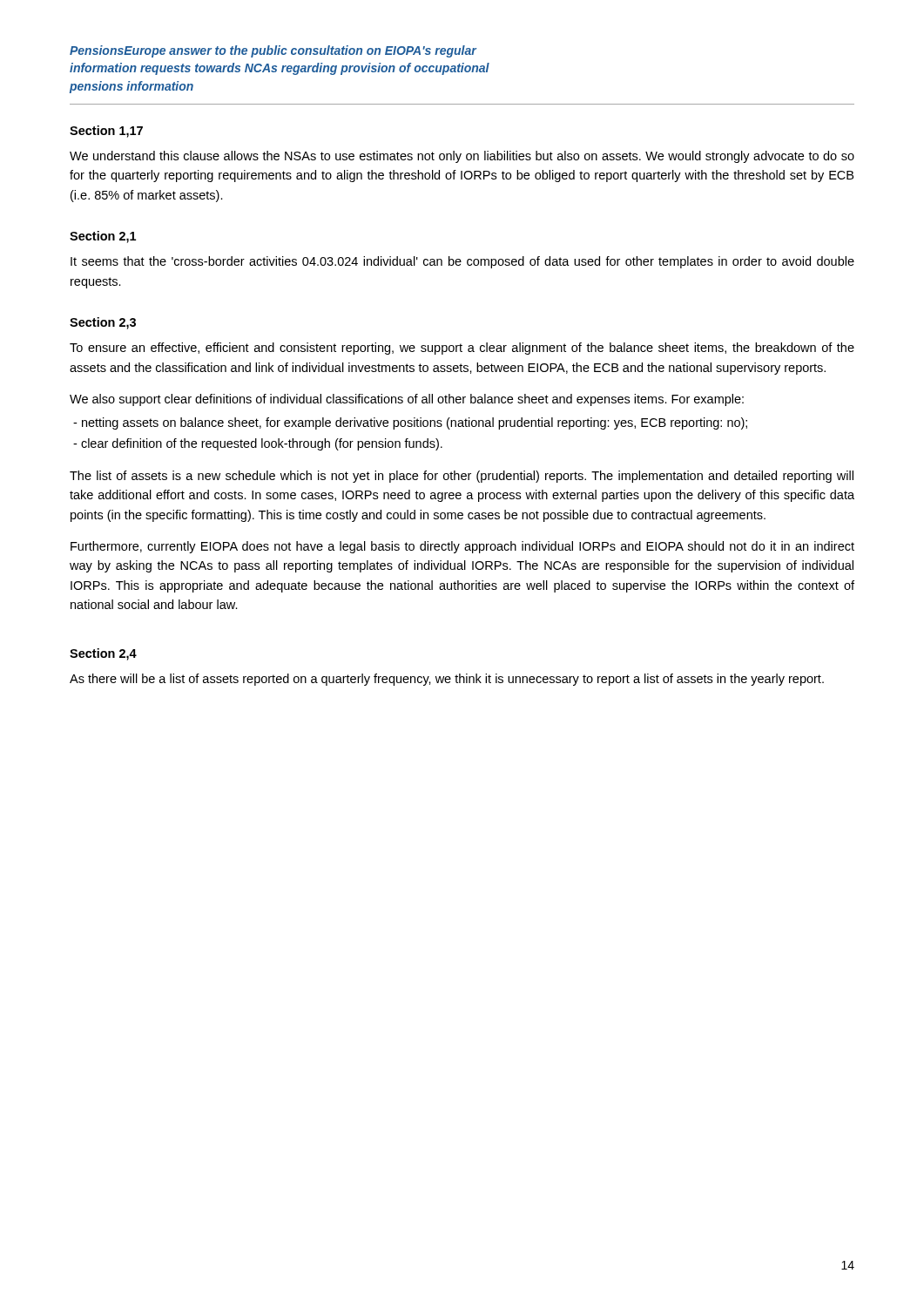Navigate to the text block starting "We understand this clause allows the NSAs to"

tap(462, 175)
